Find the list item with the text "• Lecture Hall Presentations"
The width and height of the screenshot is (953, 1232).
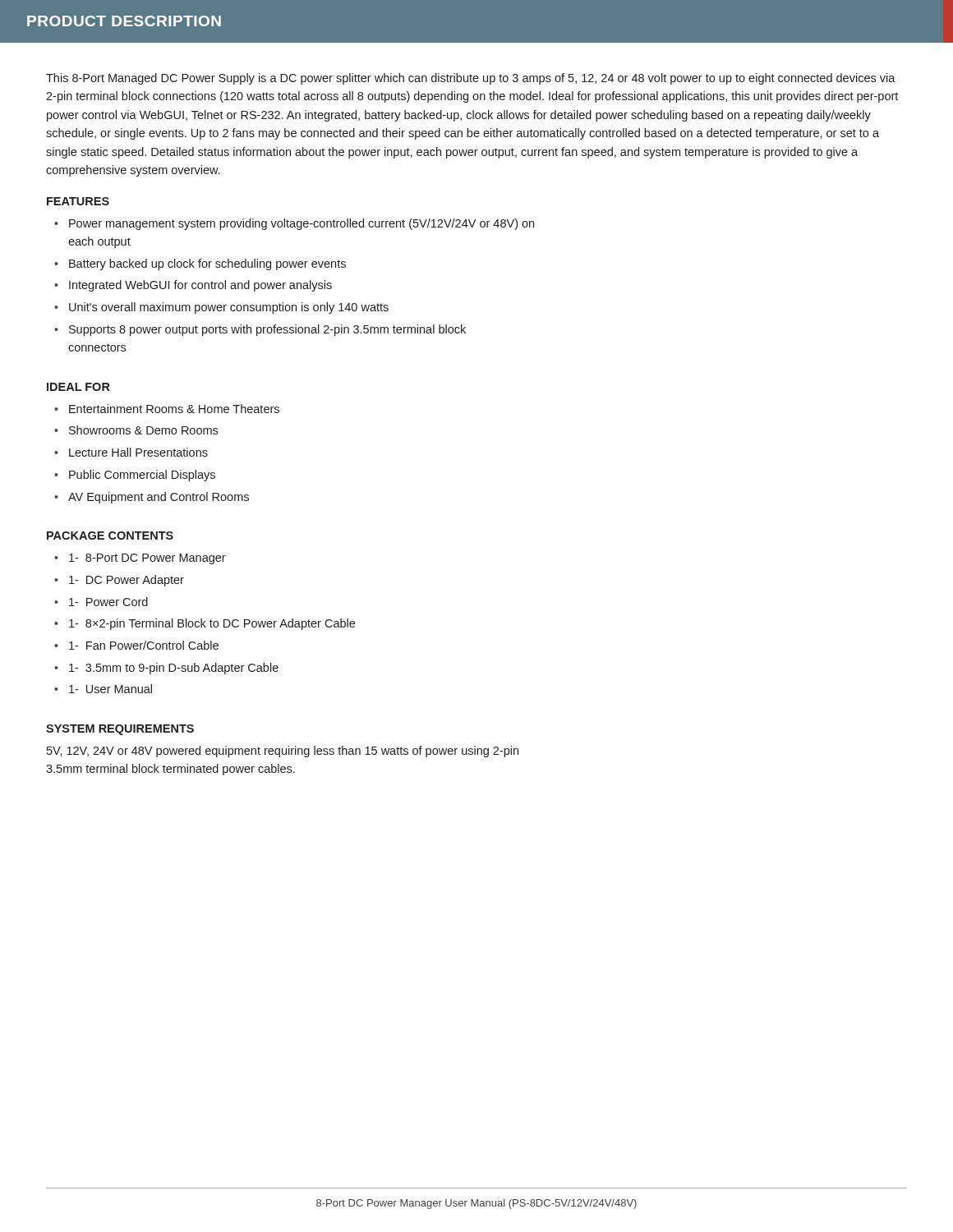click(131, 452)
